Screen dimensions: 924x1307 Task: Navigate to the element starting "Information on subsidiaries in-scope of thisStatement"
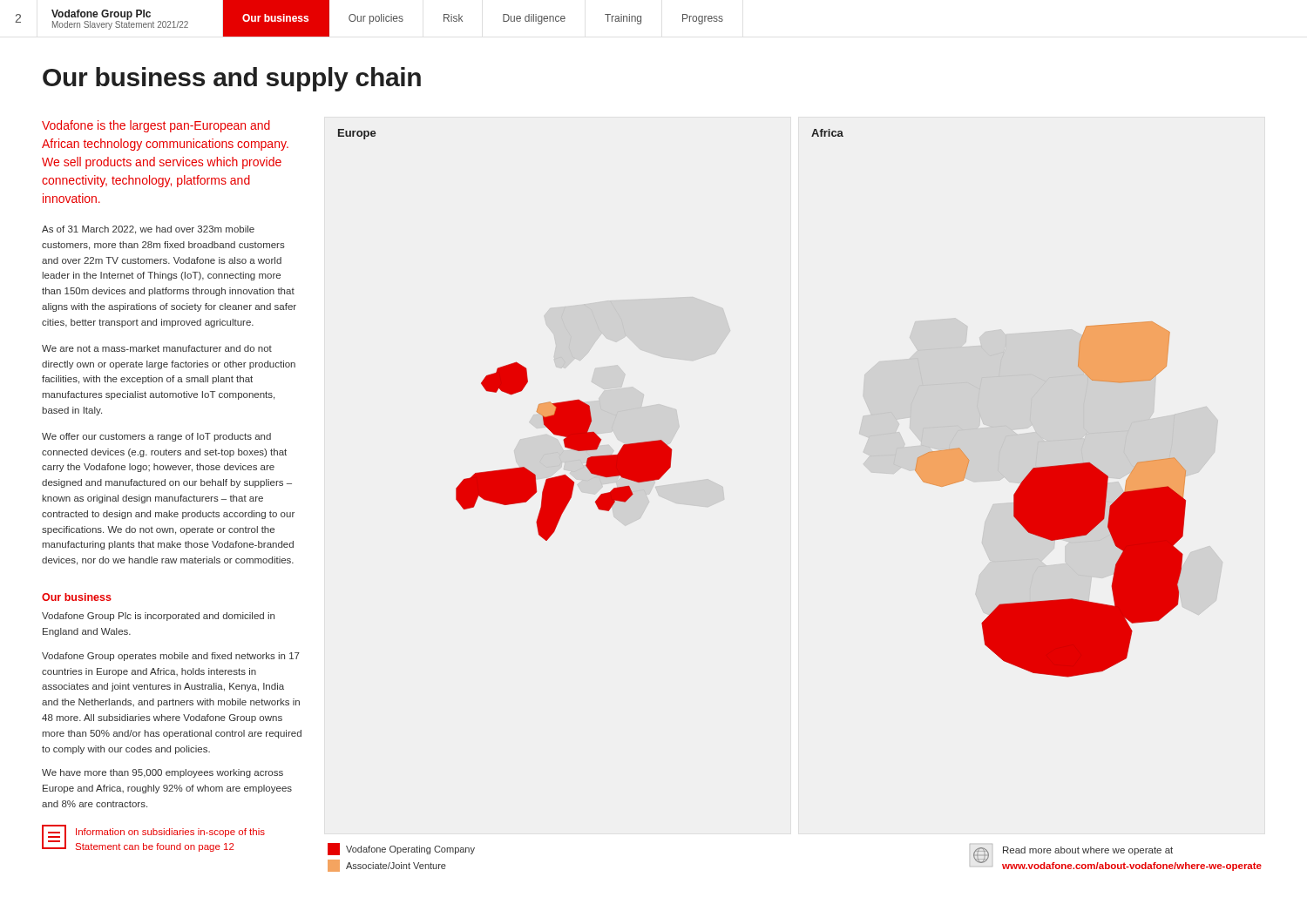tap(153, 840)
